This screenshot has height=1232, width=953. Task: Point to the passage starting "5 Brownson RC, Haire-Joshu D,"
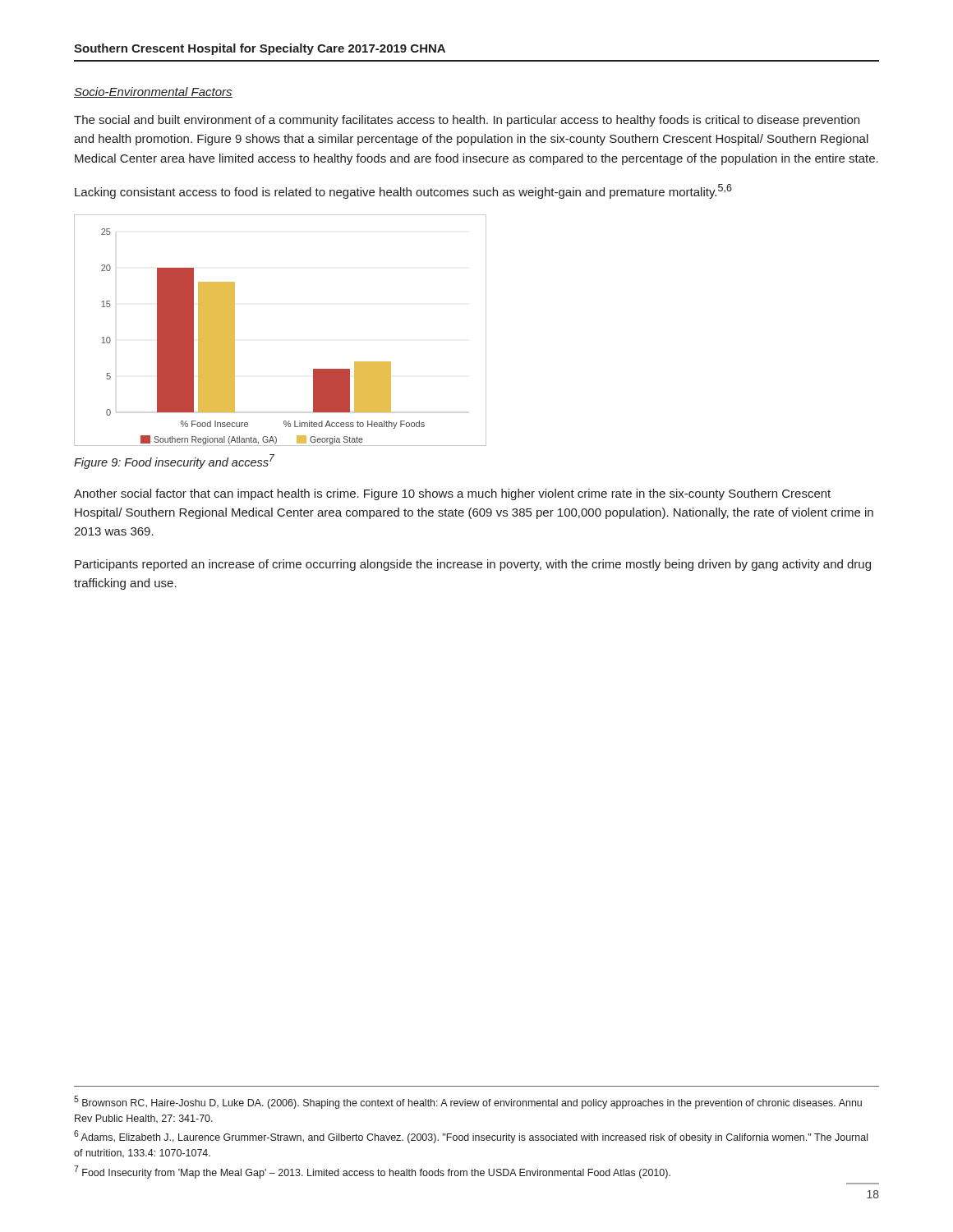[x=468, y=1109]
